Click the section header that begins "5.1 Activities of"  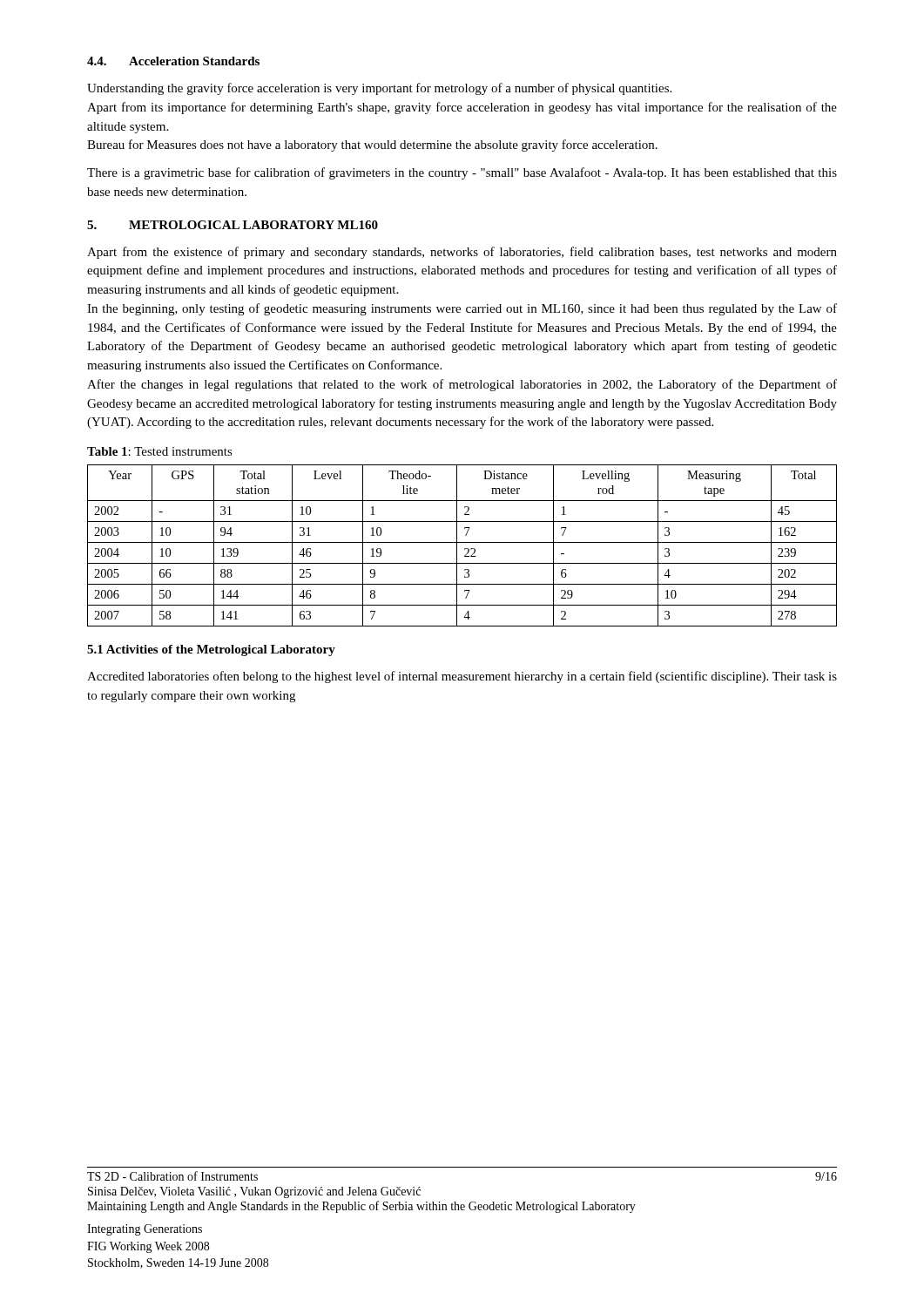pos(211,649)
